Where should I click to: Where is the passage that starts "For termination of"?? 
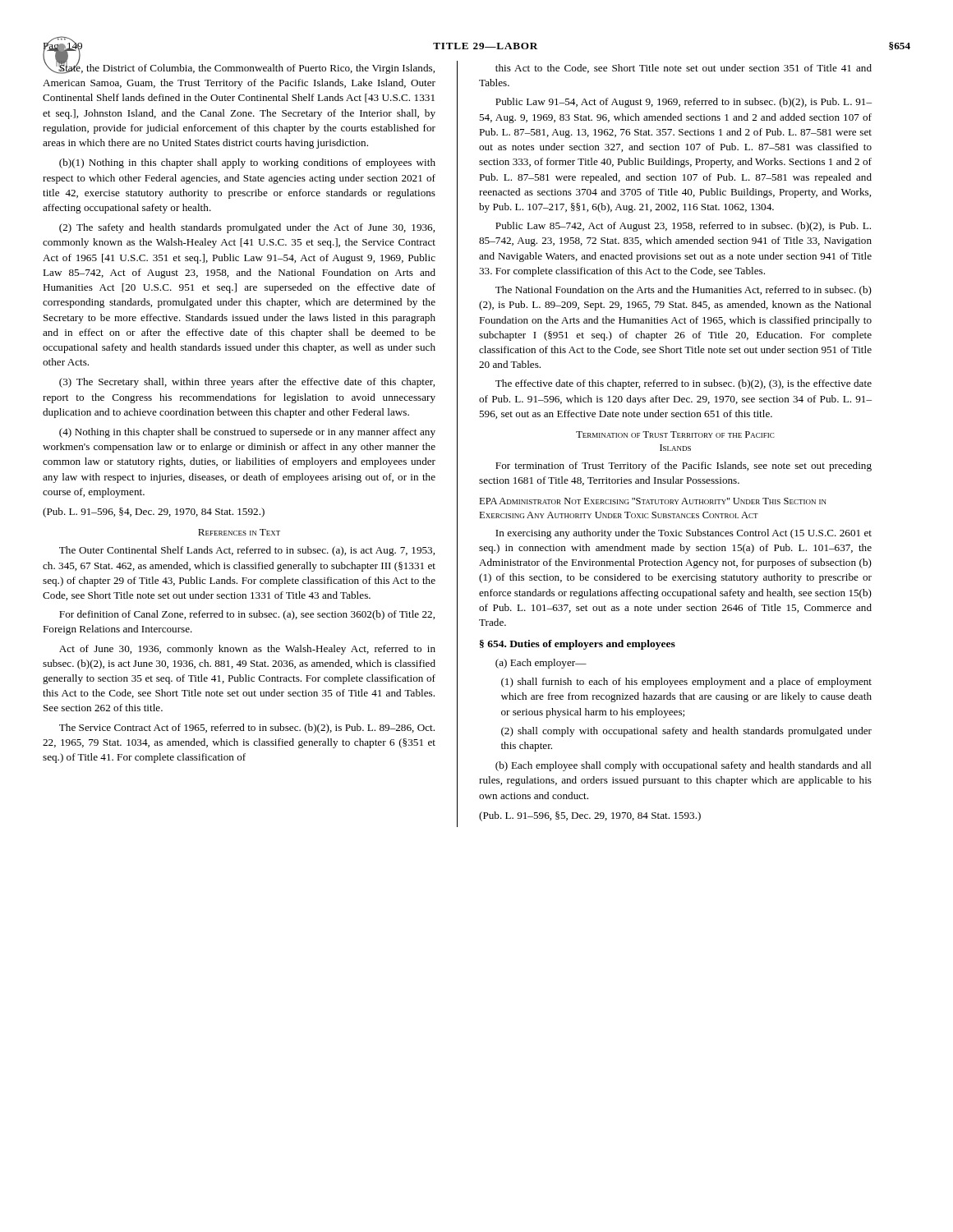click(x=675, y=473)
